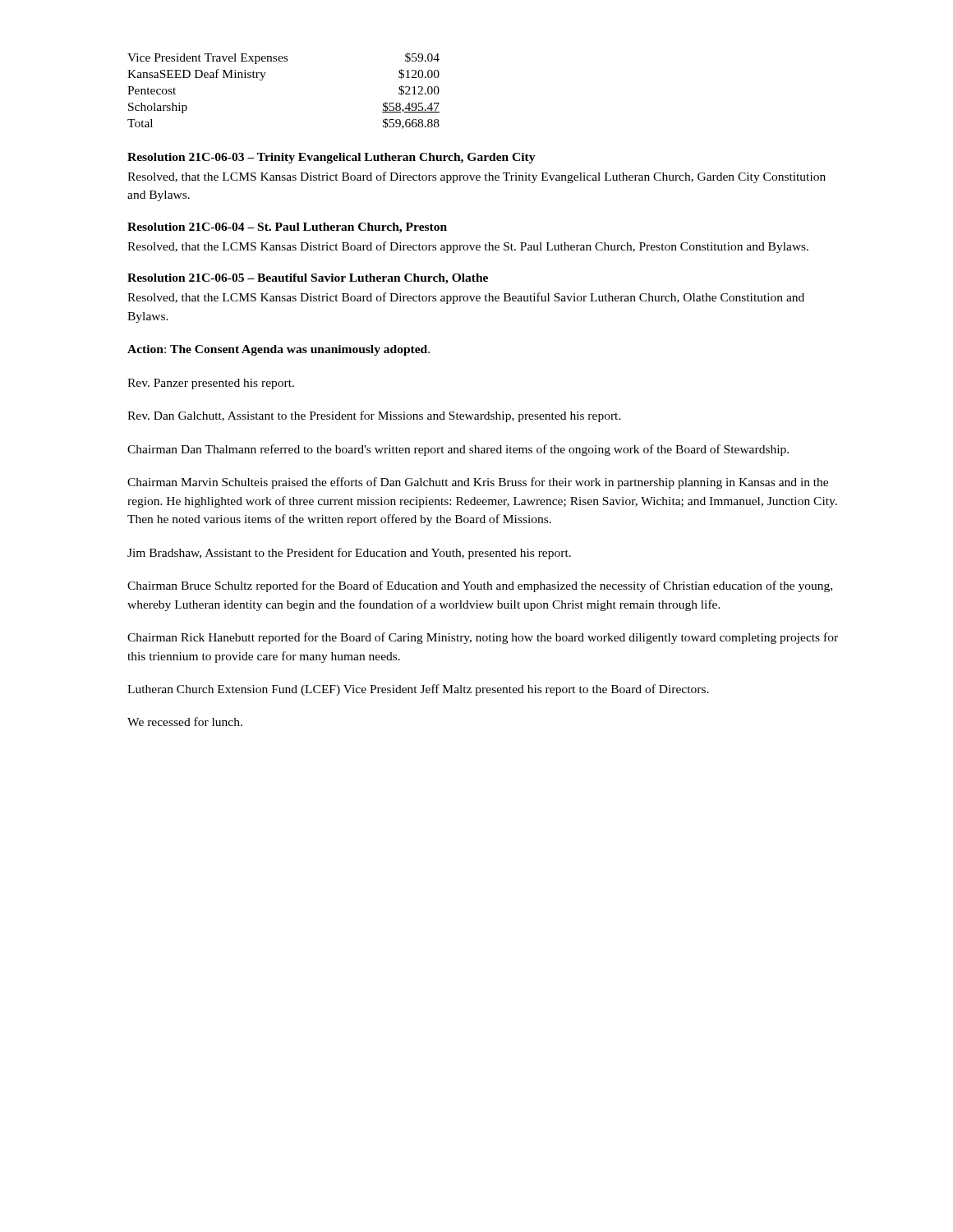Click on the text containing "Rev. Panzer presented his report."
This screenshot has width=953, height=1232.
211,382
